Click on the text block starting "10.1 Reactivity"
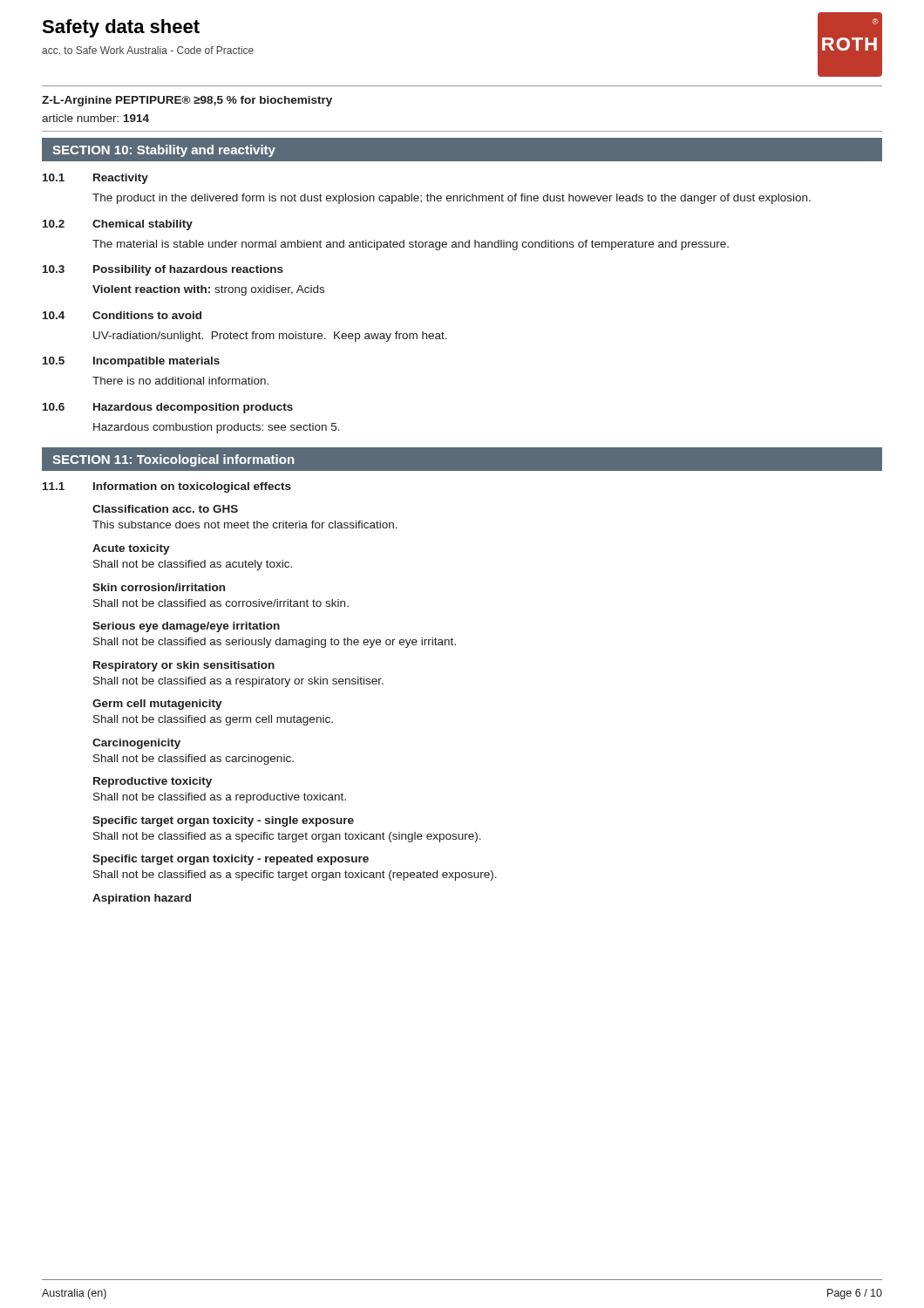Image resolution: width=924 pixels, height=1308 pixels. [95, 179]
